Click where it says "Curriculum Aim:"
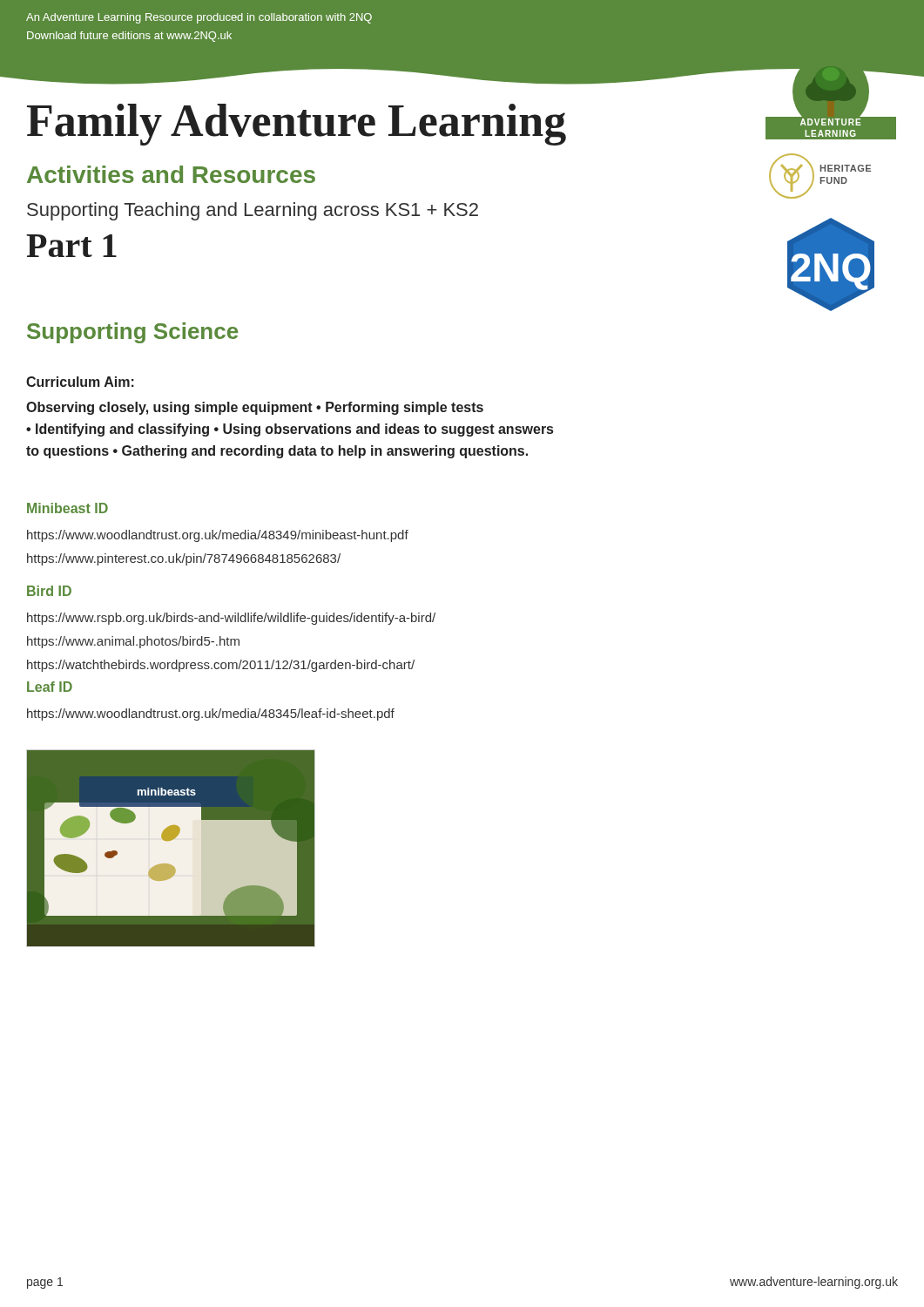 pos(80,382)
